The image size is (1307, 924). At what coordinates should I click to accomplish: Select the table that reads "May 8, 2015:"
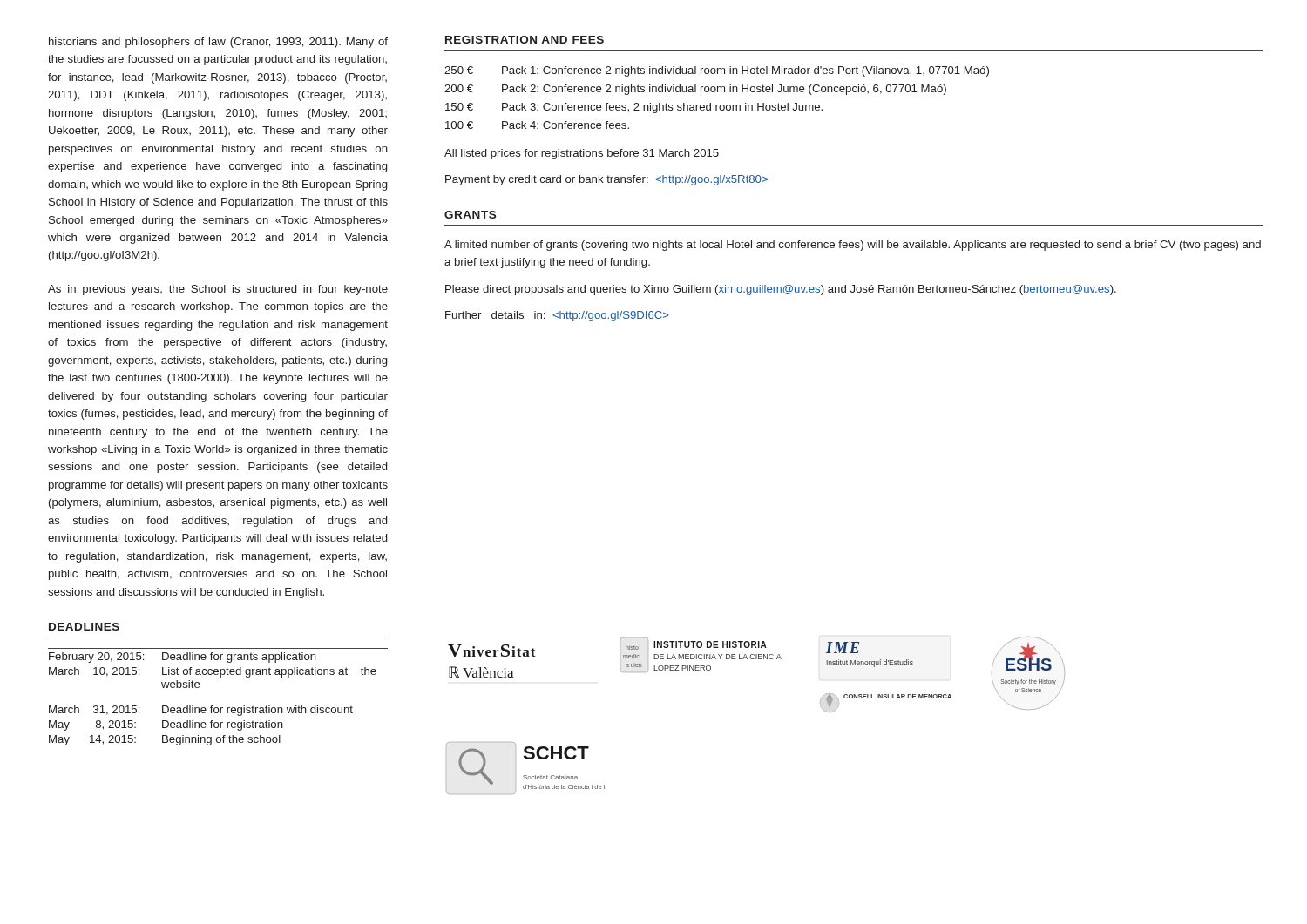[218, 697]
